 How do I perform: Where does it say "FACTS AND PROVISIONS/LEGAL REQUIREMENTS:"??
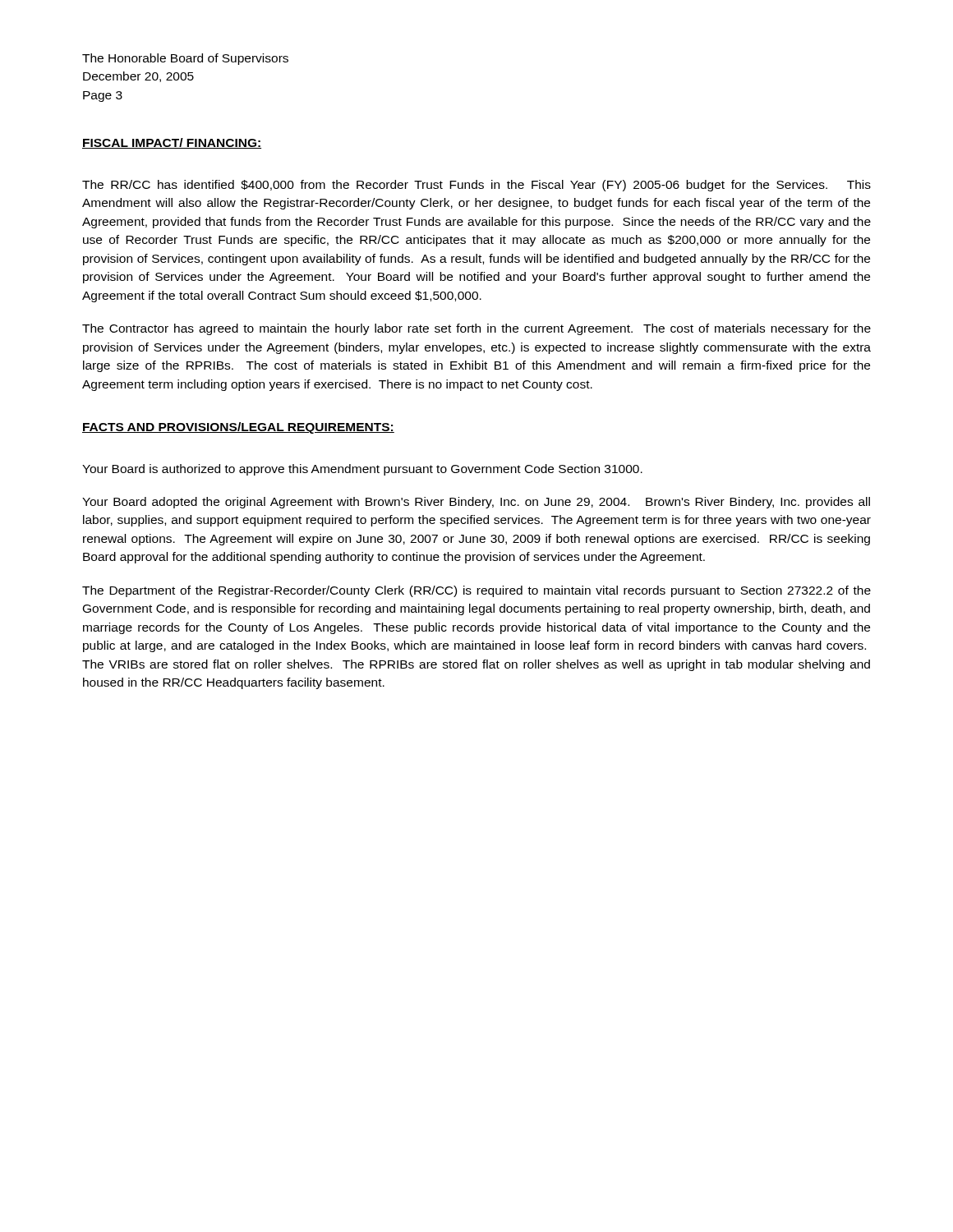pyautogui.click(x=238, y=427)
